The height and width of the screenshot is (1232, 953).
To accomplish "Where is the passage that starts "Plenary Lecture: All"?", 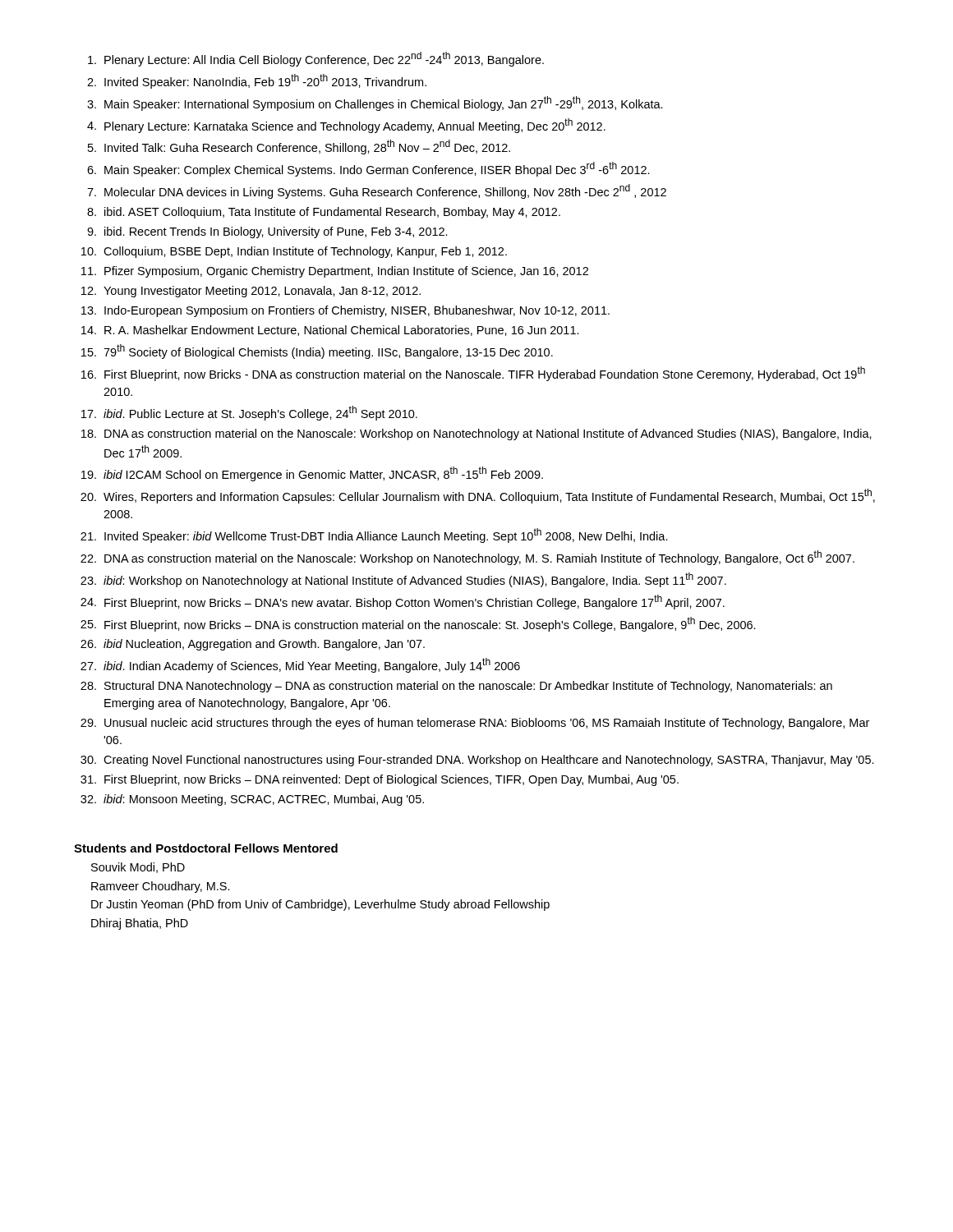I will [x=324, y=58].
